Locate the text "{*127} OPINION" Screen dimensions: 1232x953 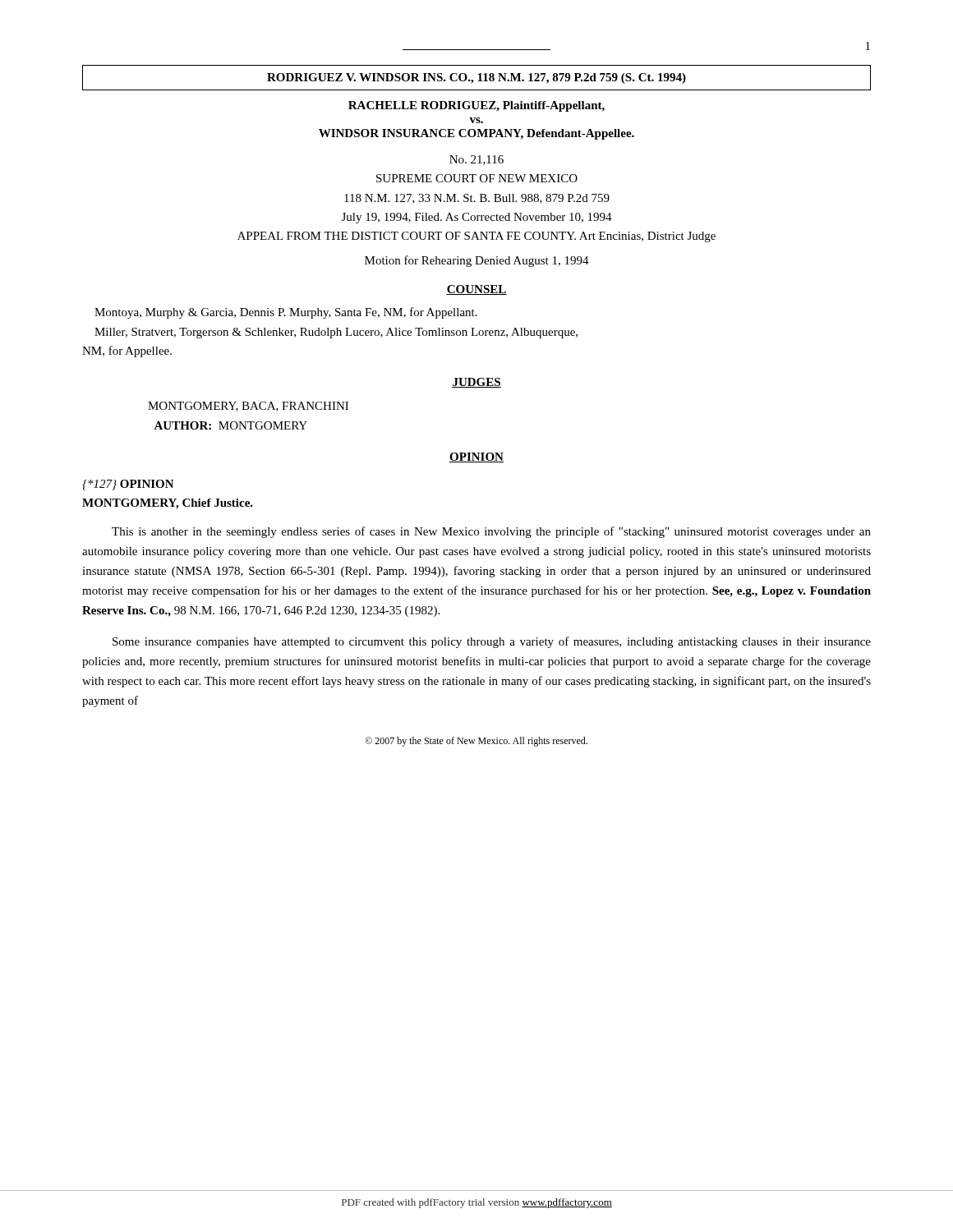click(x=128, y=484)
